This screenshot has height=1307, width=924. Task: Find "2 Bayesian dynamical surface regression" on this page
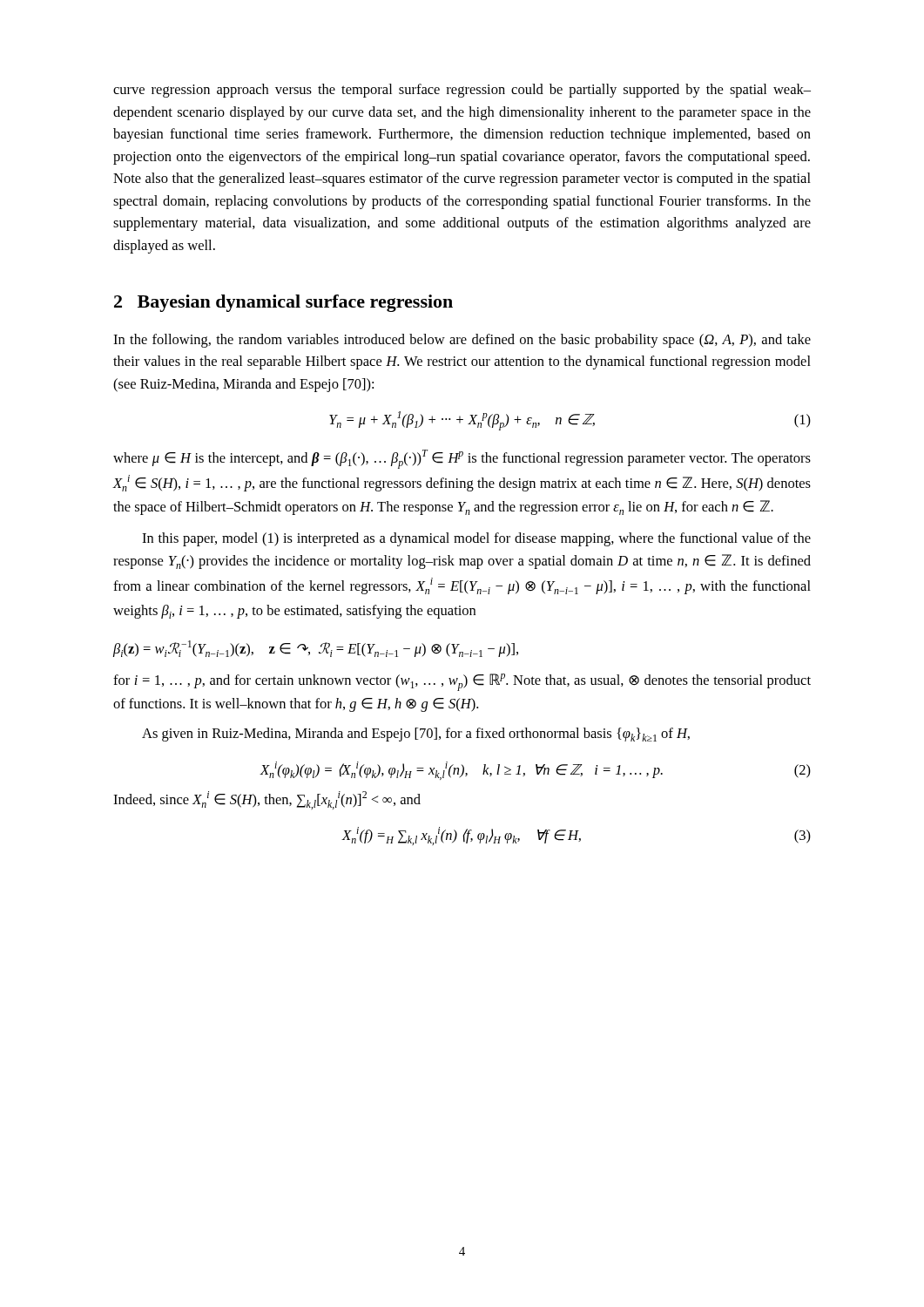pyautogui.click(x=283, y=301)
